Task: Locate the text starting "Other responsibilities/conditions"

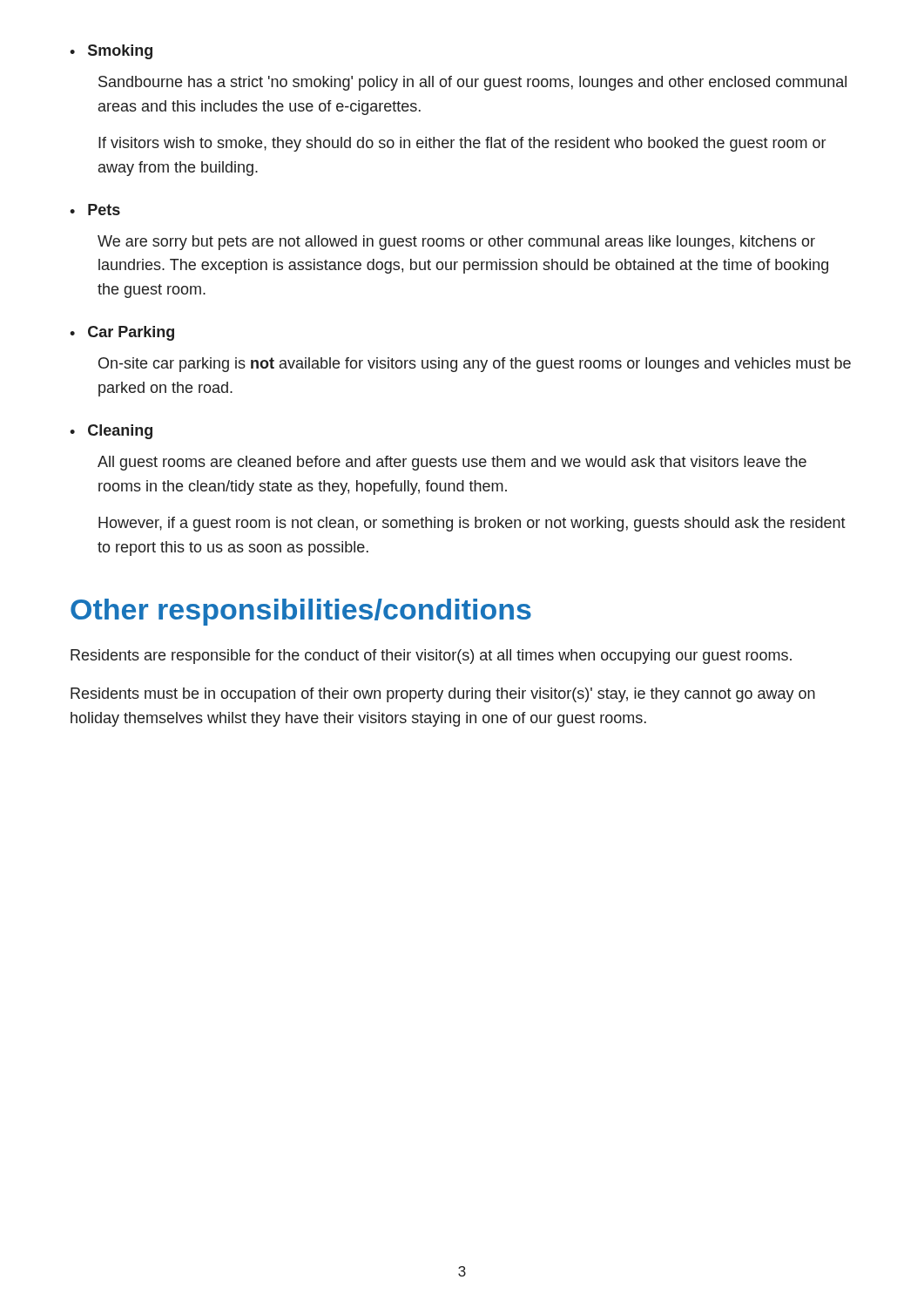Action: pos(301,609)
